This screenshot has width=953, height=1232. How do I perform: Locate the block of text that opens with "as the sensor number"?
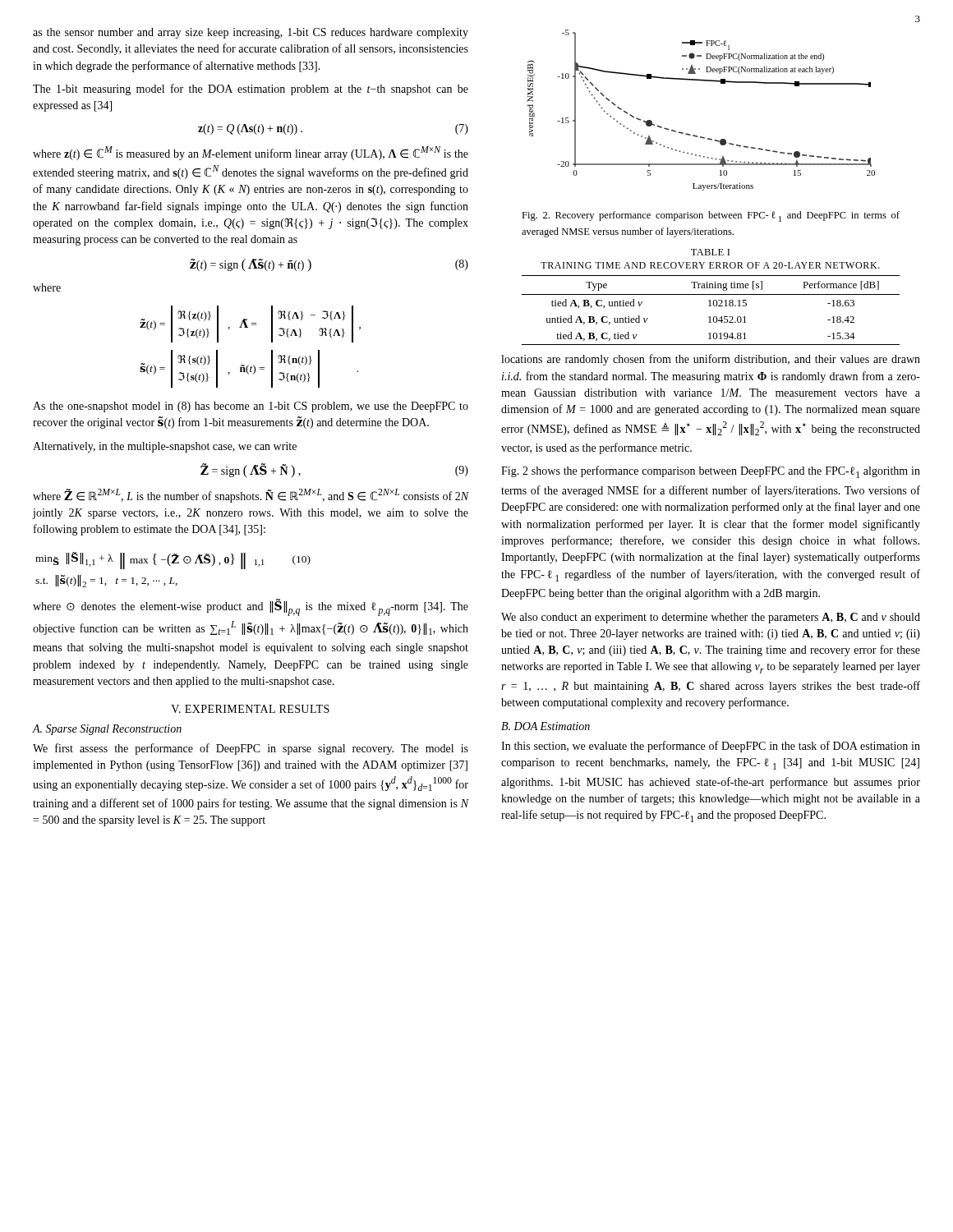coord(251,50)
